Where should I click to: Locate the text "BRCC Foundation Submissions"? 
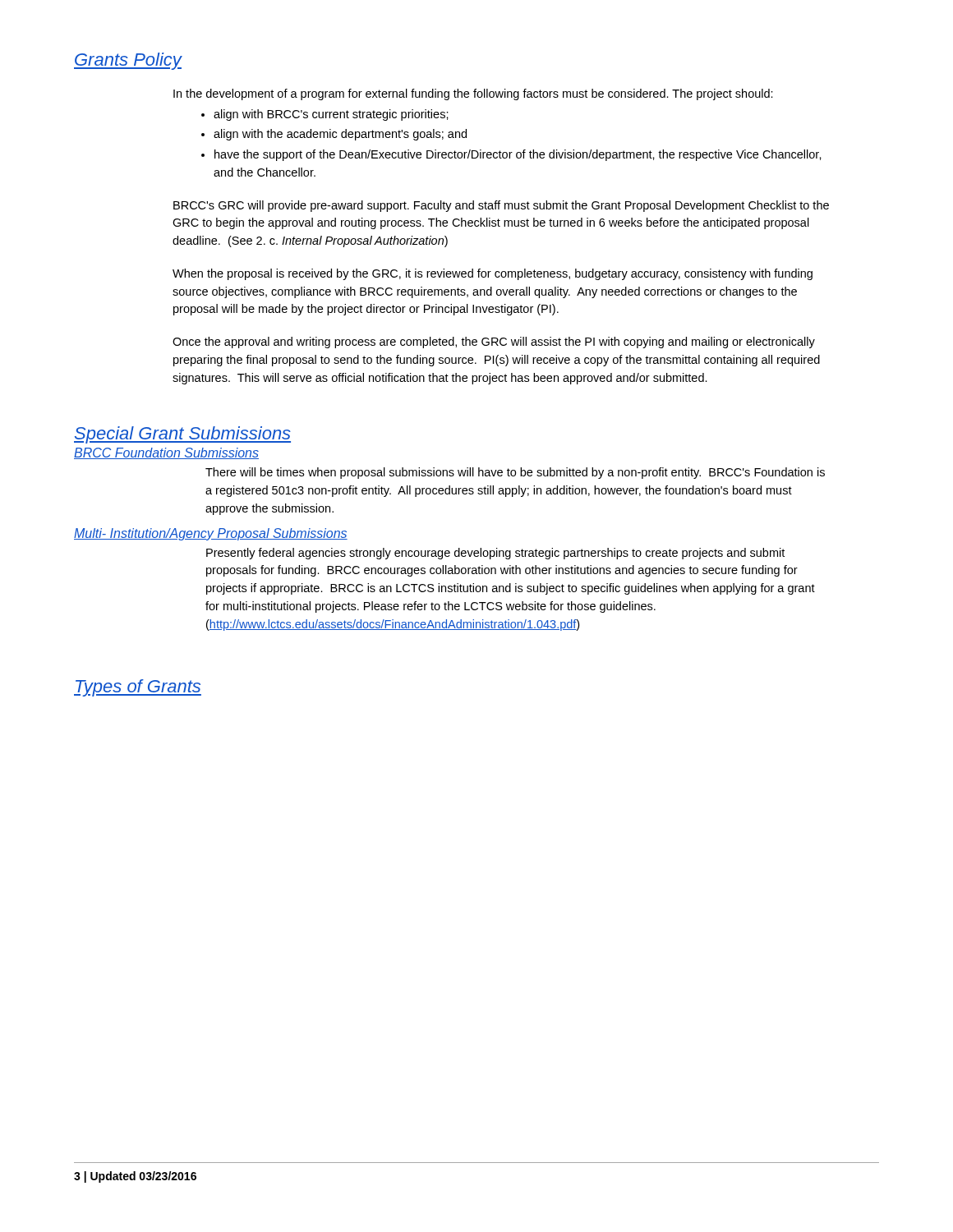[x=166, y=453]
